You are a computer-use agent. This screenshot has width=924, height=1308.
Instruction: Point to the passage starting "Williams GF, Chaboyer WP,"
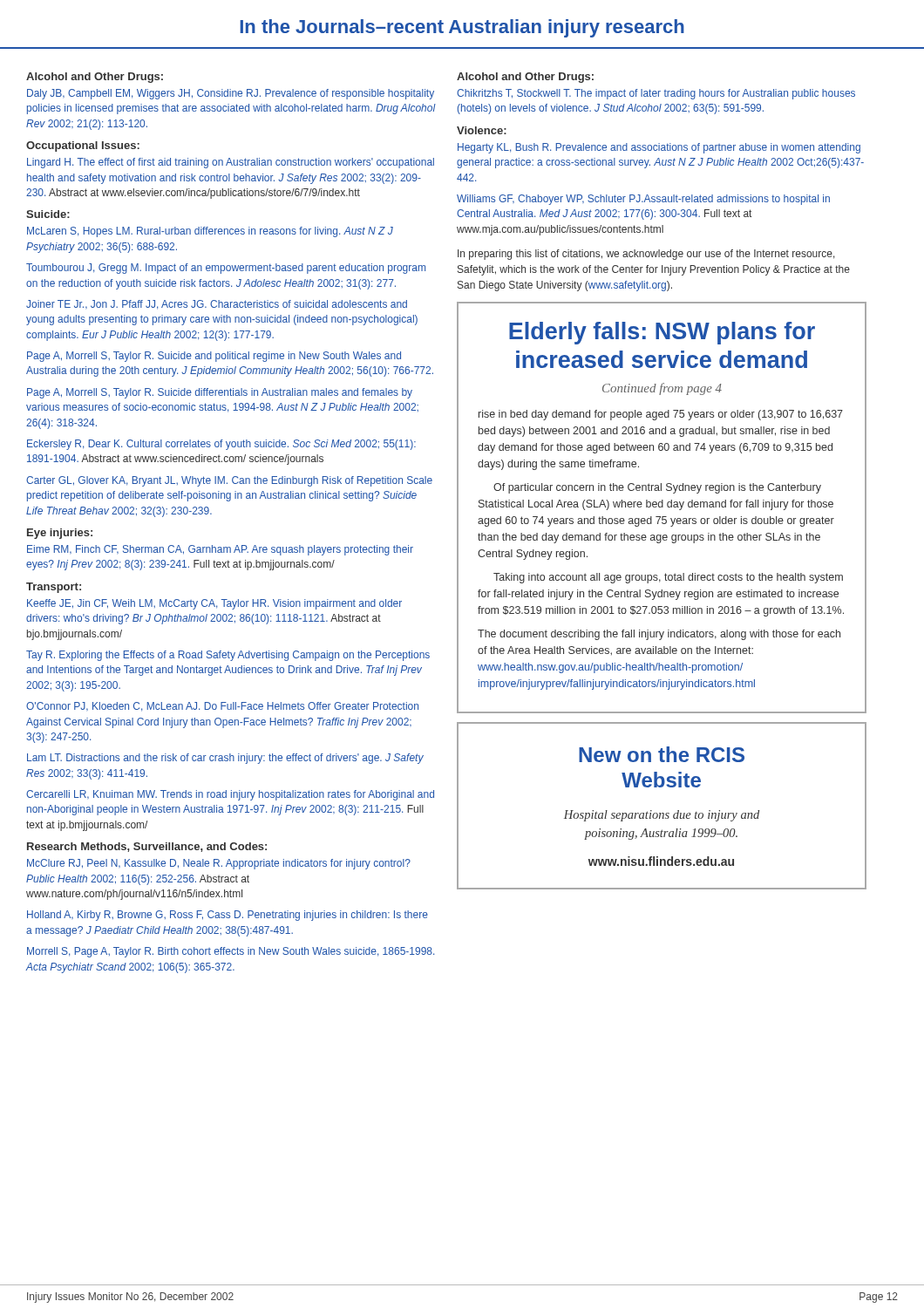click(x=644, y=214)
